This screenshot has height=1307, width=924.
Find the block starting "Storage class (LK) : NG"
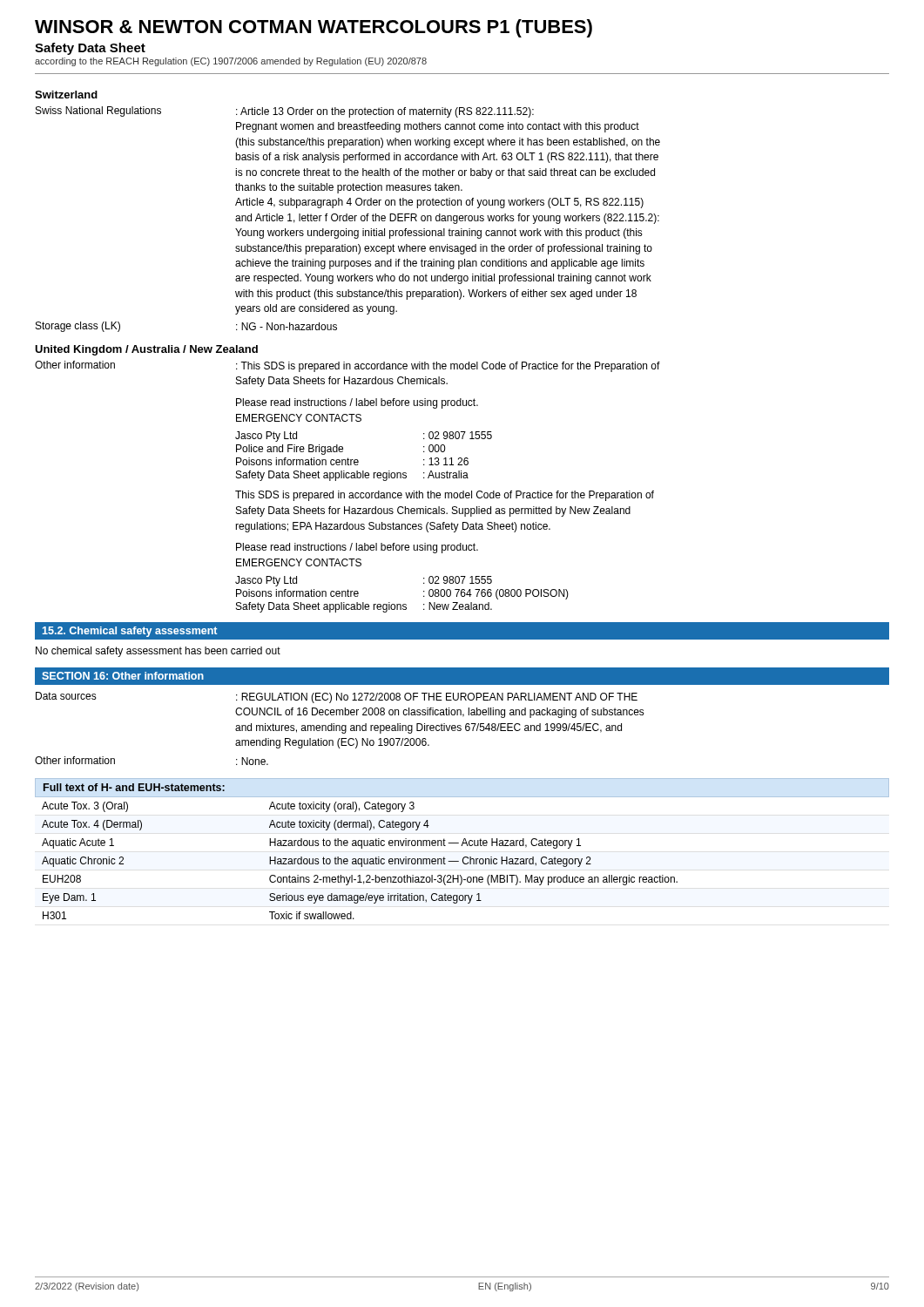point(75,326)
